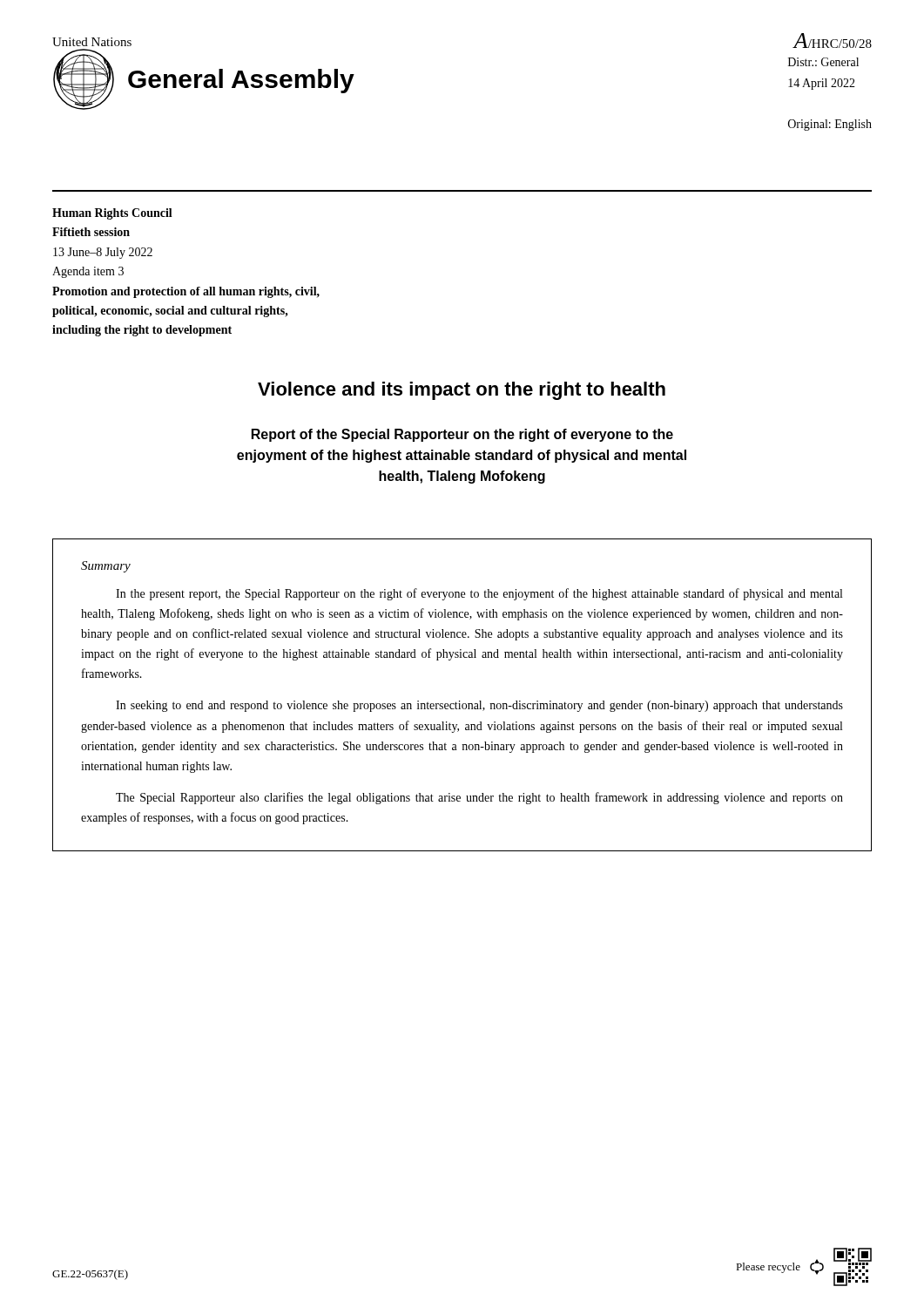The image size is (924, 1307).
Task: Find the block starting "Violence and its"
Action: [x=462, y=389]
